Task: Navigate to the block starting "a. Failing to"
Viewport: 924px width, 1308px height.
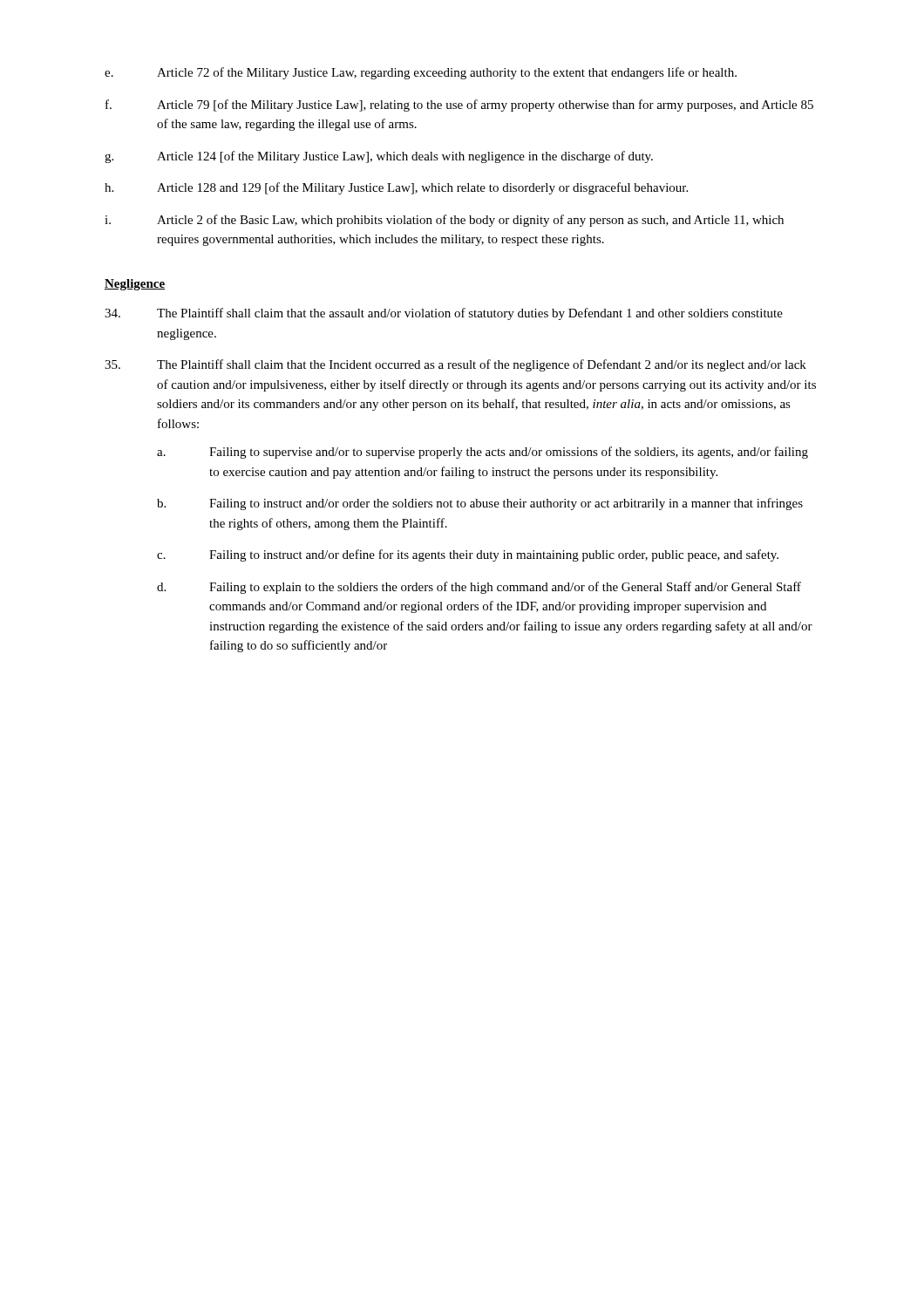Action: tap(488, 462)
